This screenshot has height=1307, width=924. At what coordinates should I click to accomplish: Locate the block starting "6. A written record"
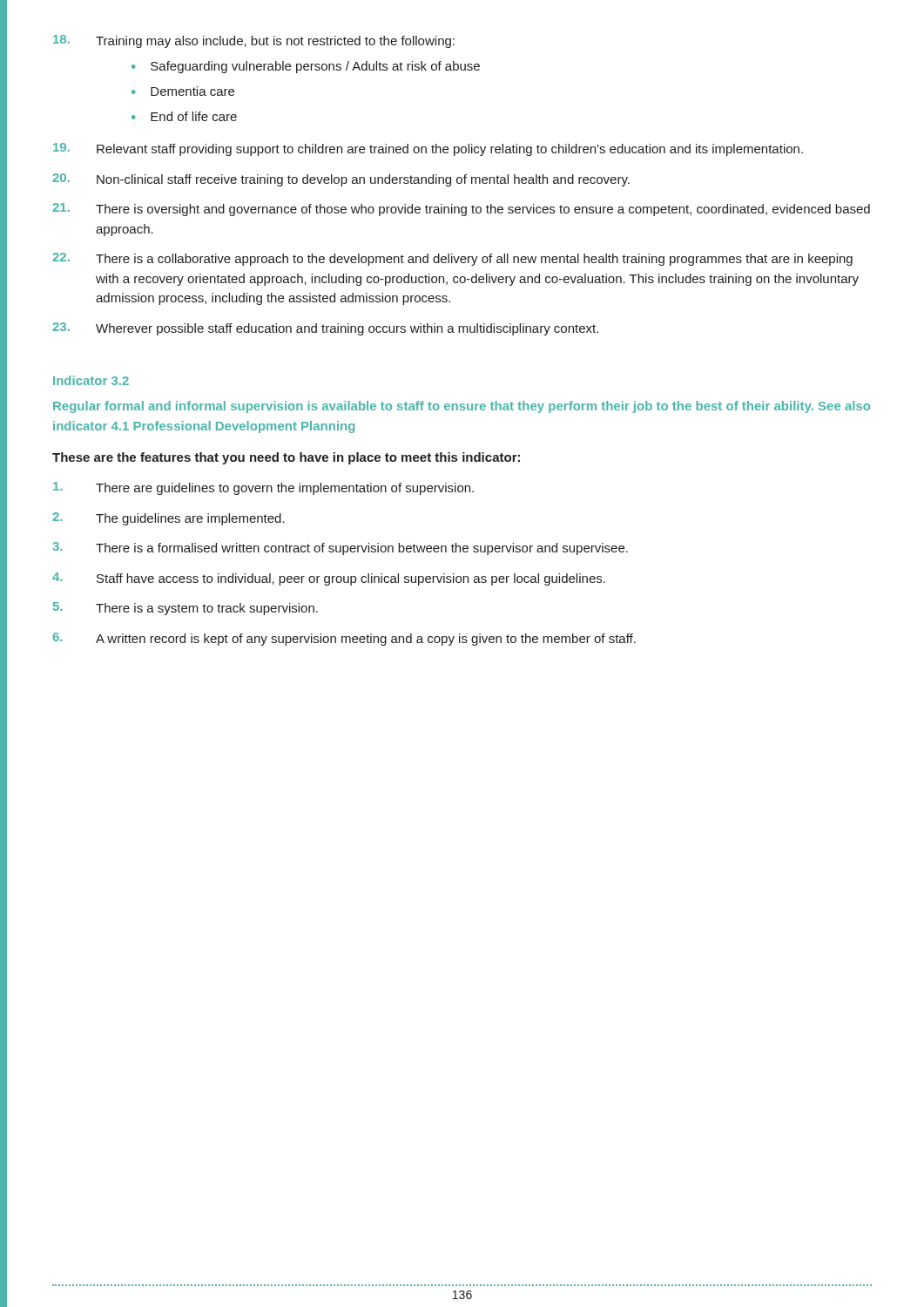coord(462,638)
